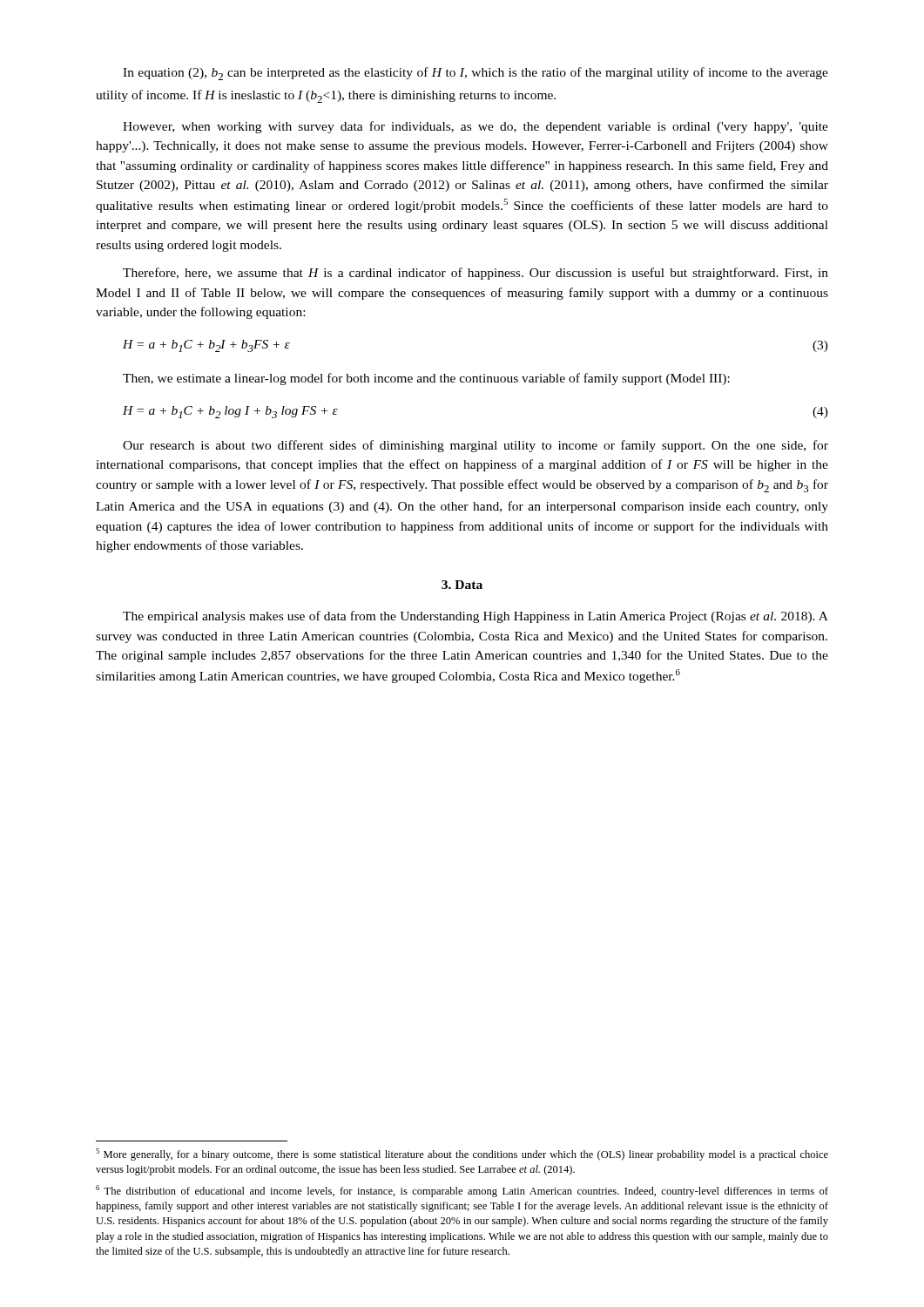Point to the block beginning "Then, we estimate"
924x1307 pixels.
coord(462,379)
